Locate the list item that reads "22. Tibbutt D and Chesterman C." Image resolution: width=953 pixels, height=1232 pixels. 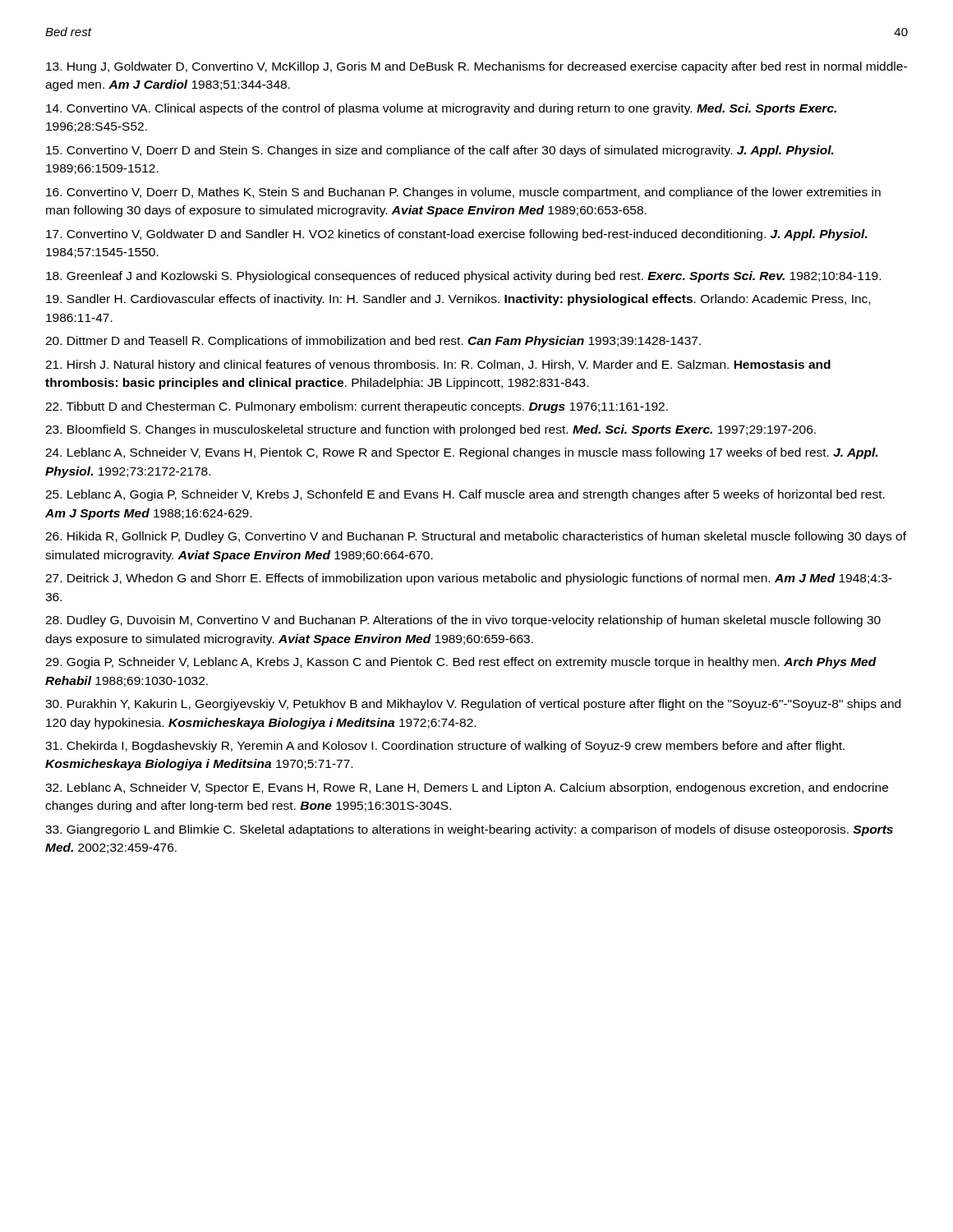(476, 406)
